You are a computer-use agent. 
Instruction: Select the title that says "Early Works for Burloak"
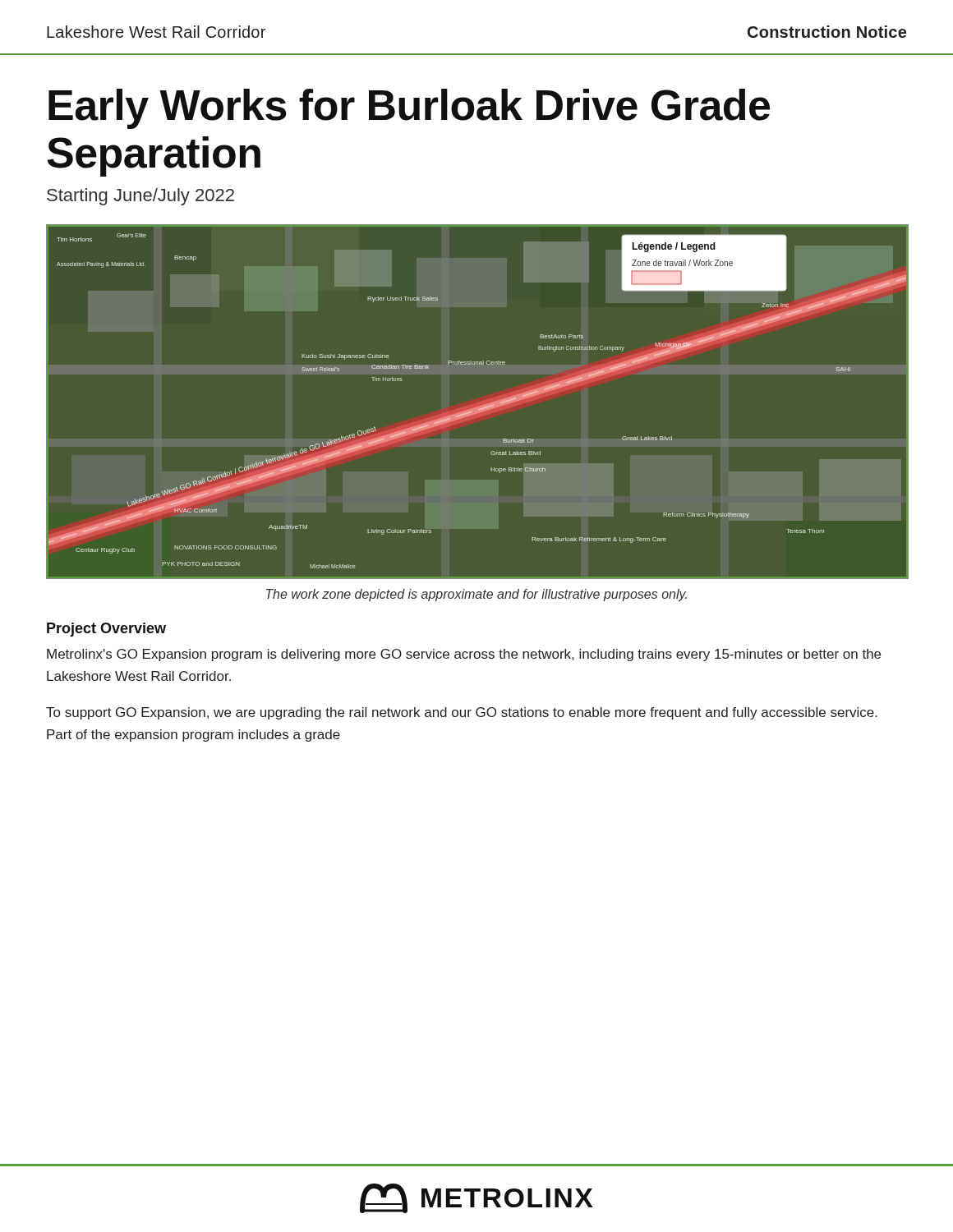pos(476,129)
